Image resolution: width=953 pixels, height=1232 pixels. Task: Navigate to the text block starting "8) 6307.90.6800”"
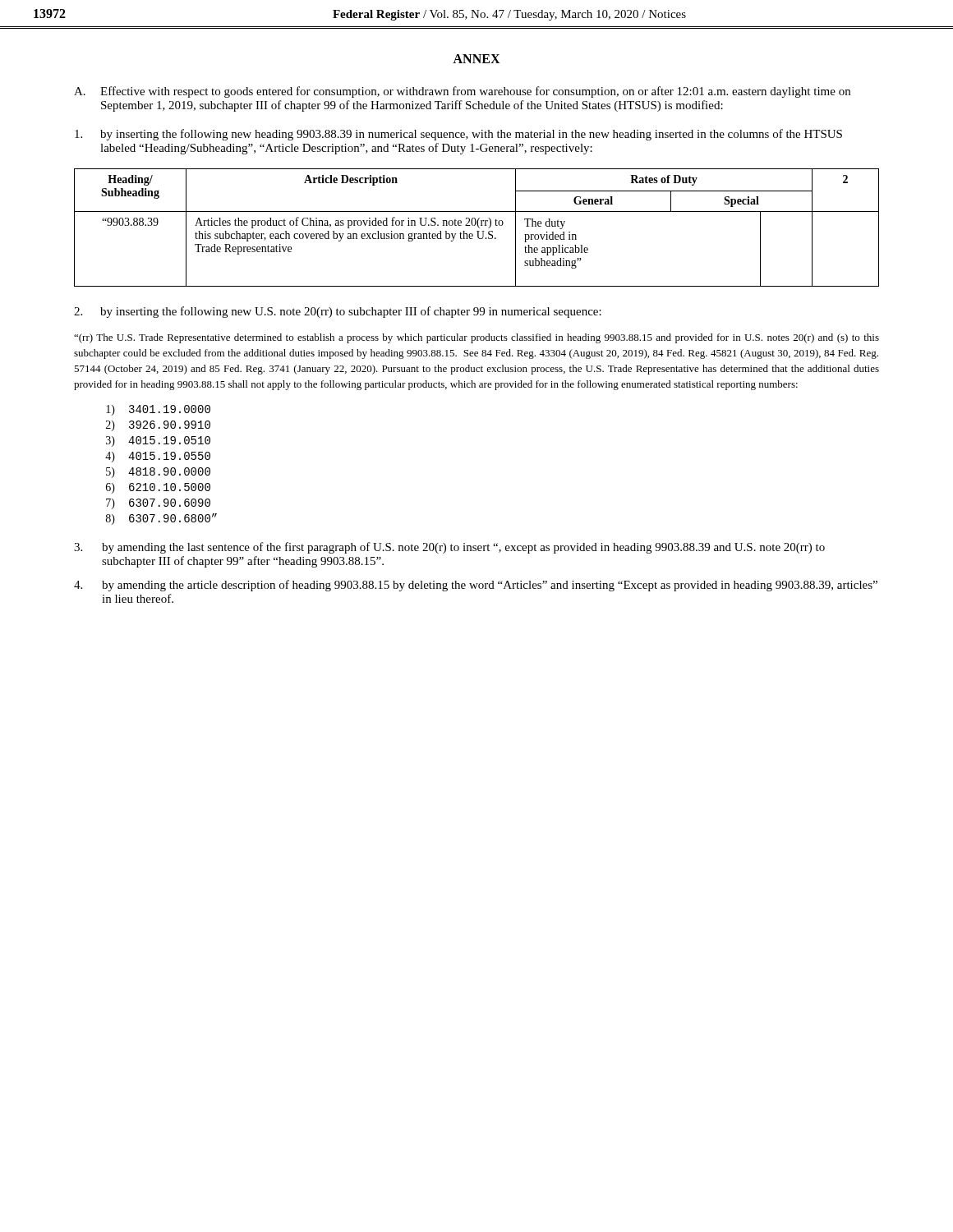pos(146,519)
